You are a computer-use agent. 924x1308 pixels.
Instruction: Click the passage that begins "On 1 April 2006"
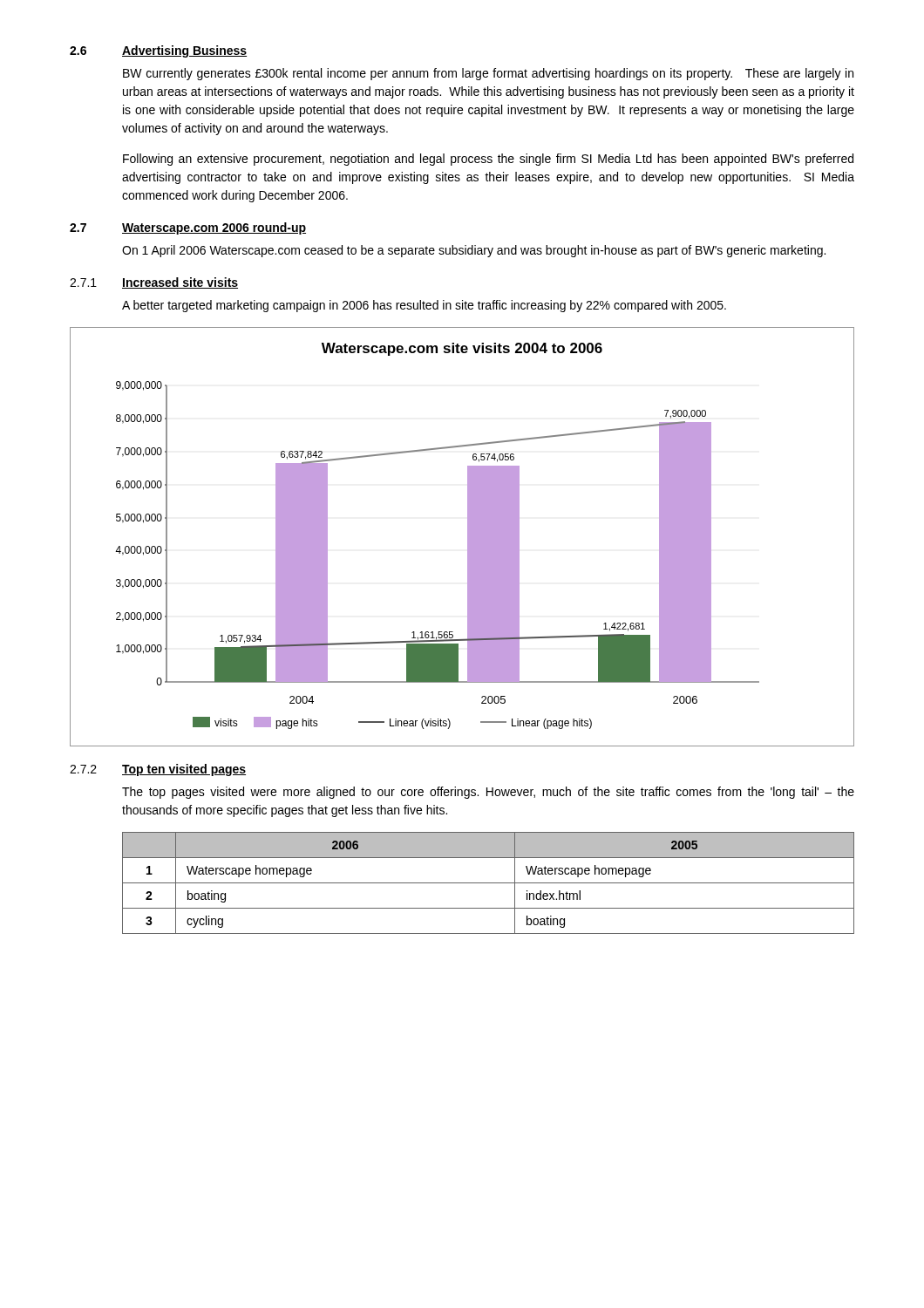tap(488, 251)
